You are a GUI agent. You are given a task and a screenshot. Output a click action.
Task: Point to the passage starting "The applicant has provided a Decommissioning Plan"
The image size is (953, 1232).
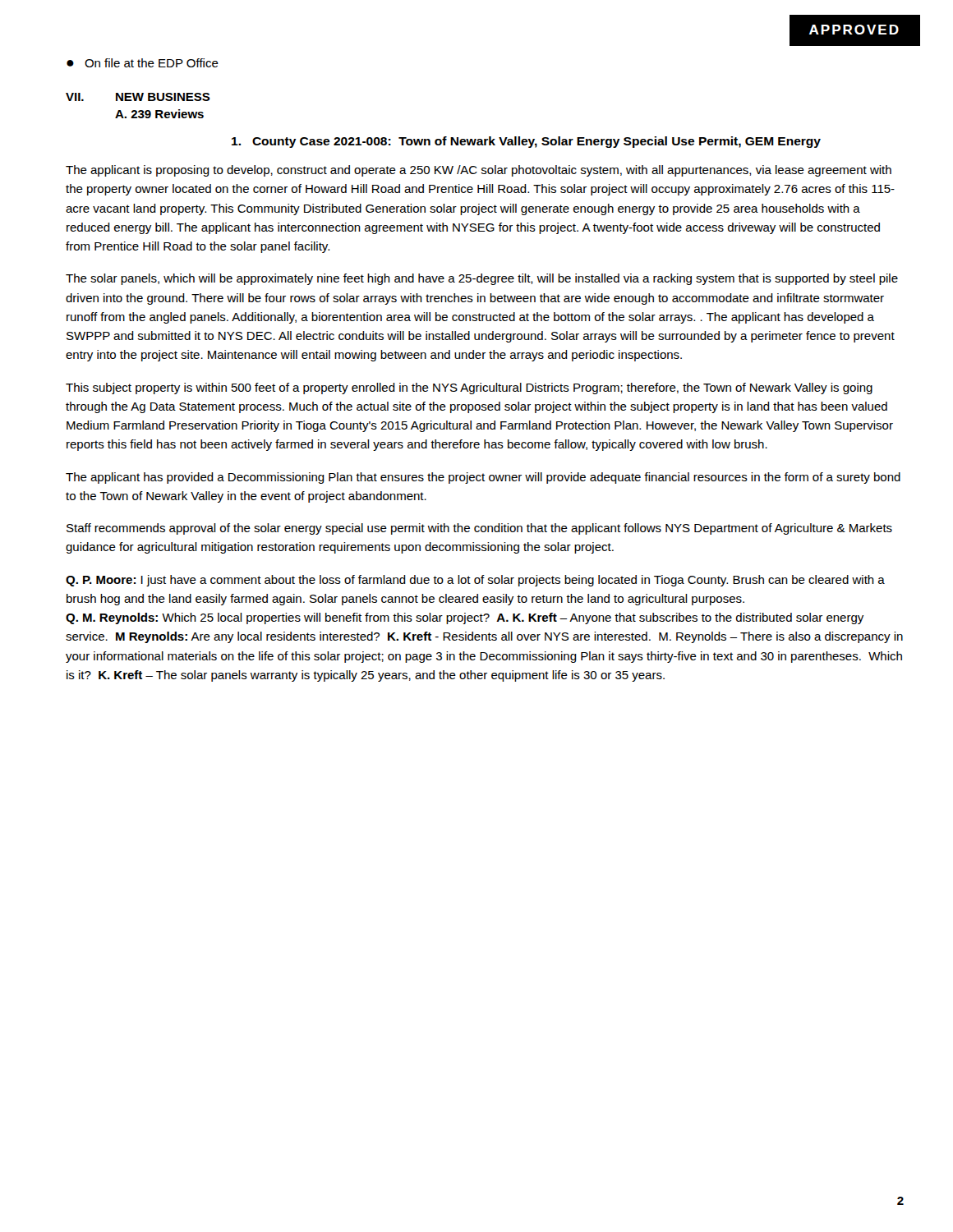pyautogui.click(x=483, y=486)
